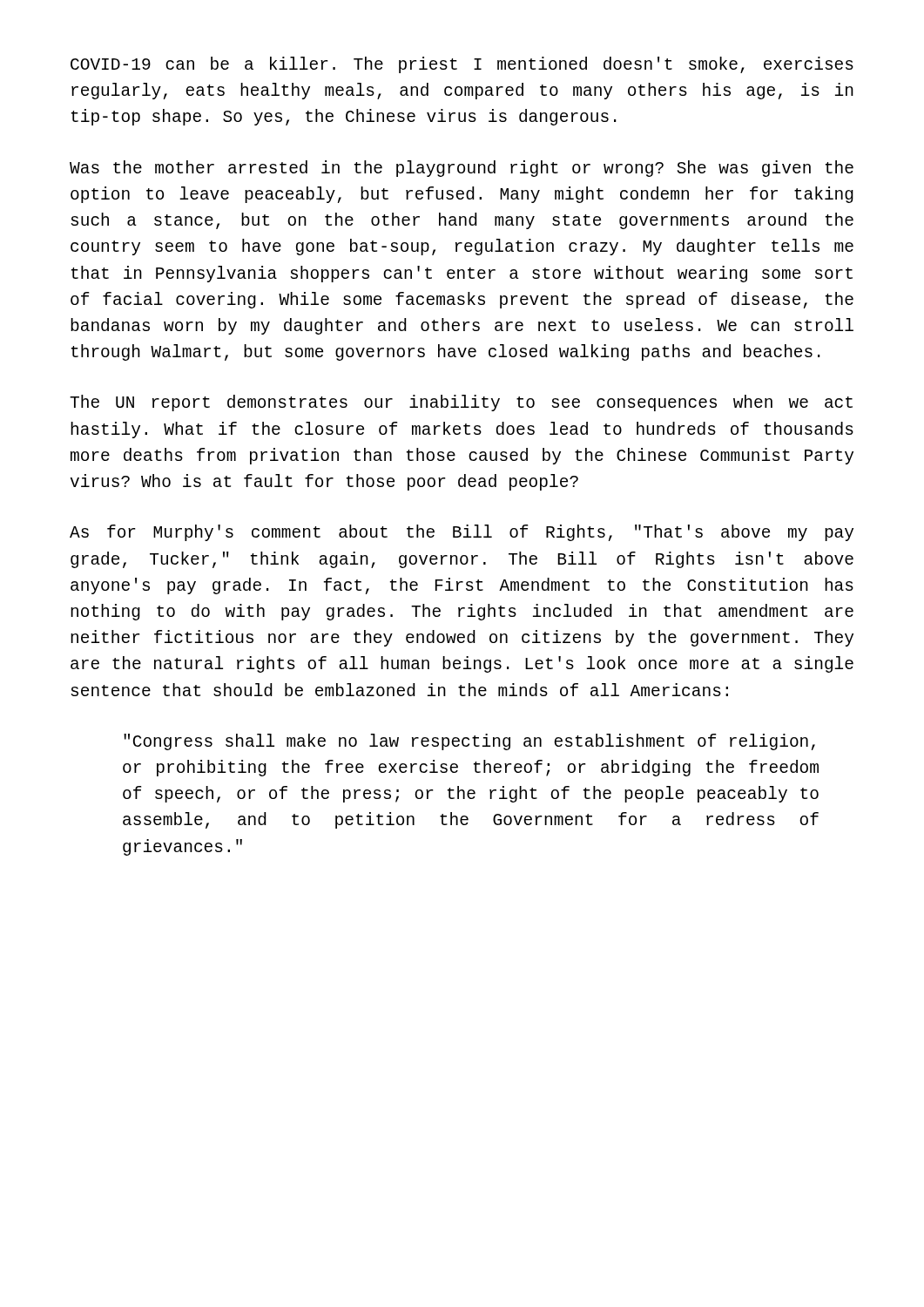Screen dimensions: 1307x924
Task: Click on the text block with the text "COVID-19 can be"
Action: click(x=462, y=92)
